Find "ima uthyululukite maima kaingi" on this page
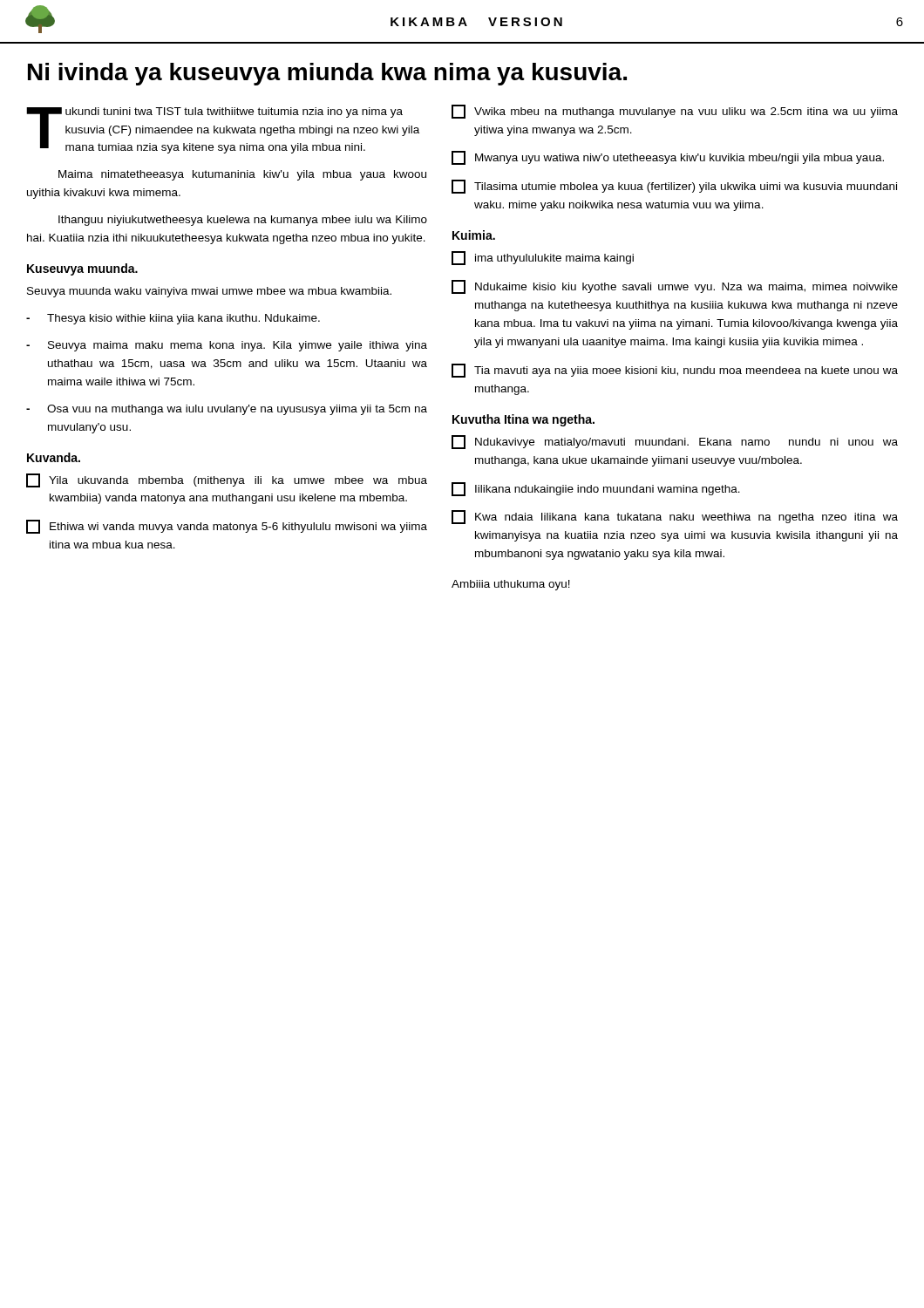Image resolution: width=924 pixels, height=1308 pixels. pyautogui.click(x=543, y=258)
